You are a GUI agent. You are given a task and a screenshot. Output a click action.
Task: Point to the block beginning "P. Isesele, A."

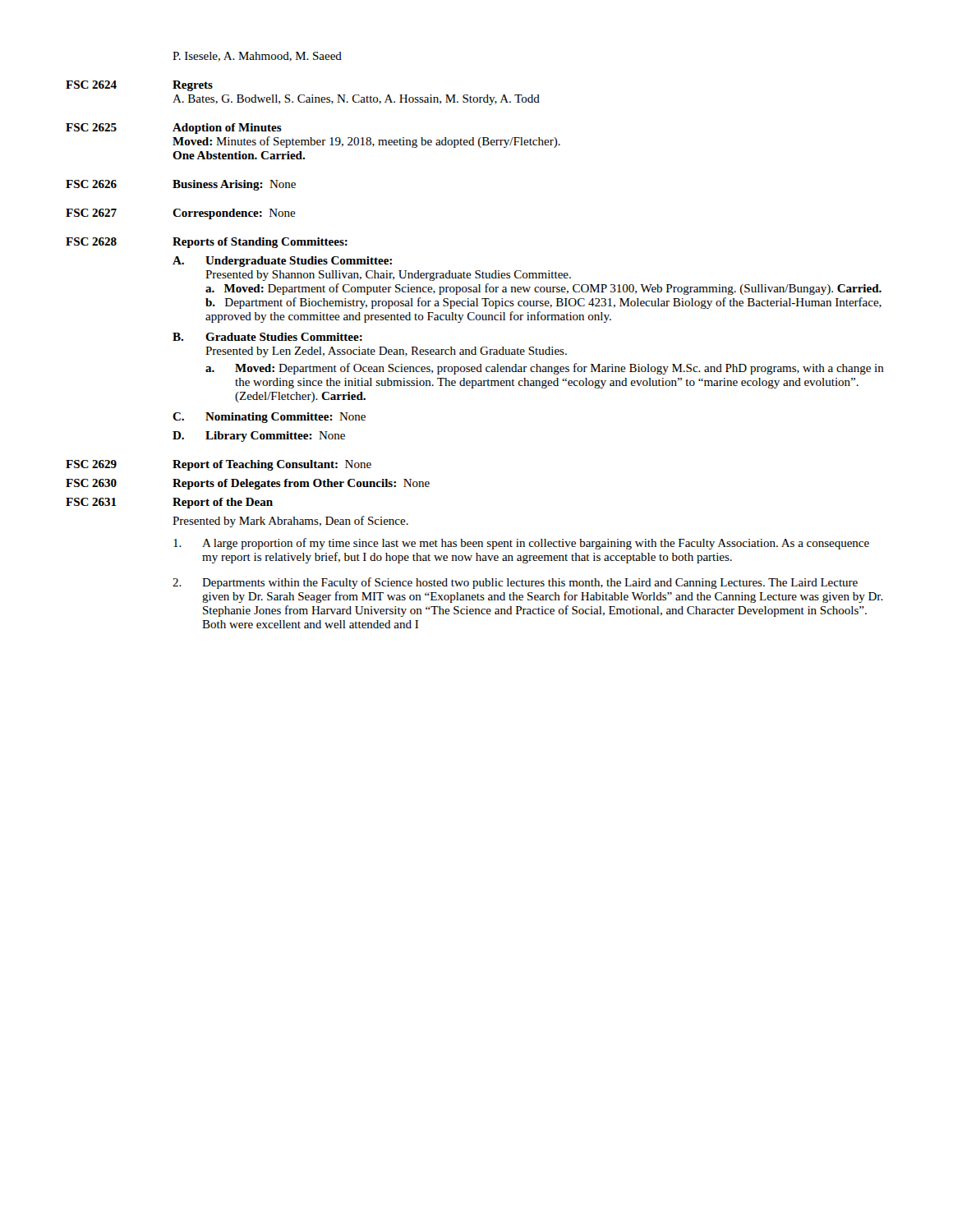(x=257, y=56)
